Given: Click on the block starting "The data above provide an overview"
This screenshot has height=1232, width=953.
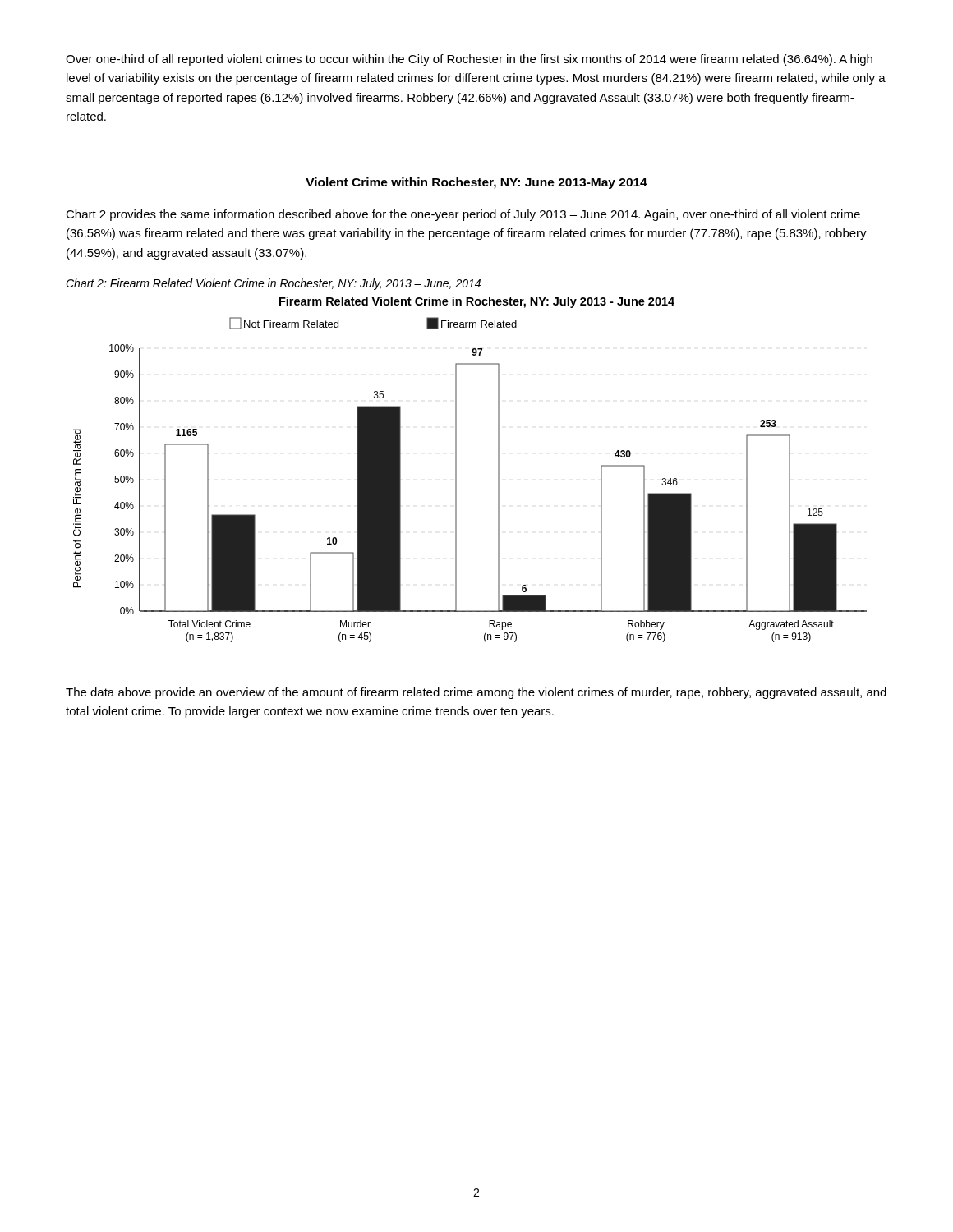Looking at the screenshot, I should tap(476, 701).
